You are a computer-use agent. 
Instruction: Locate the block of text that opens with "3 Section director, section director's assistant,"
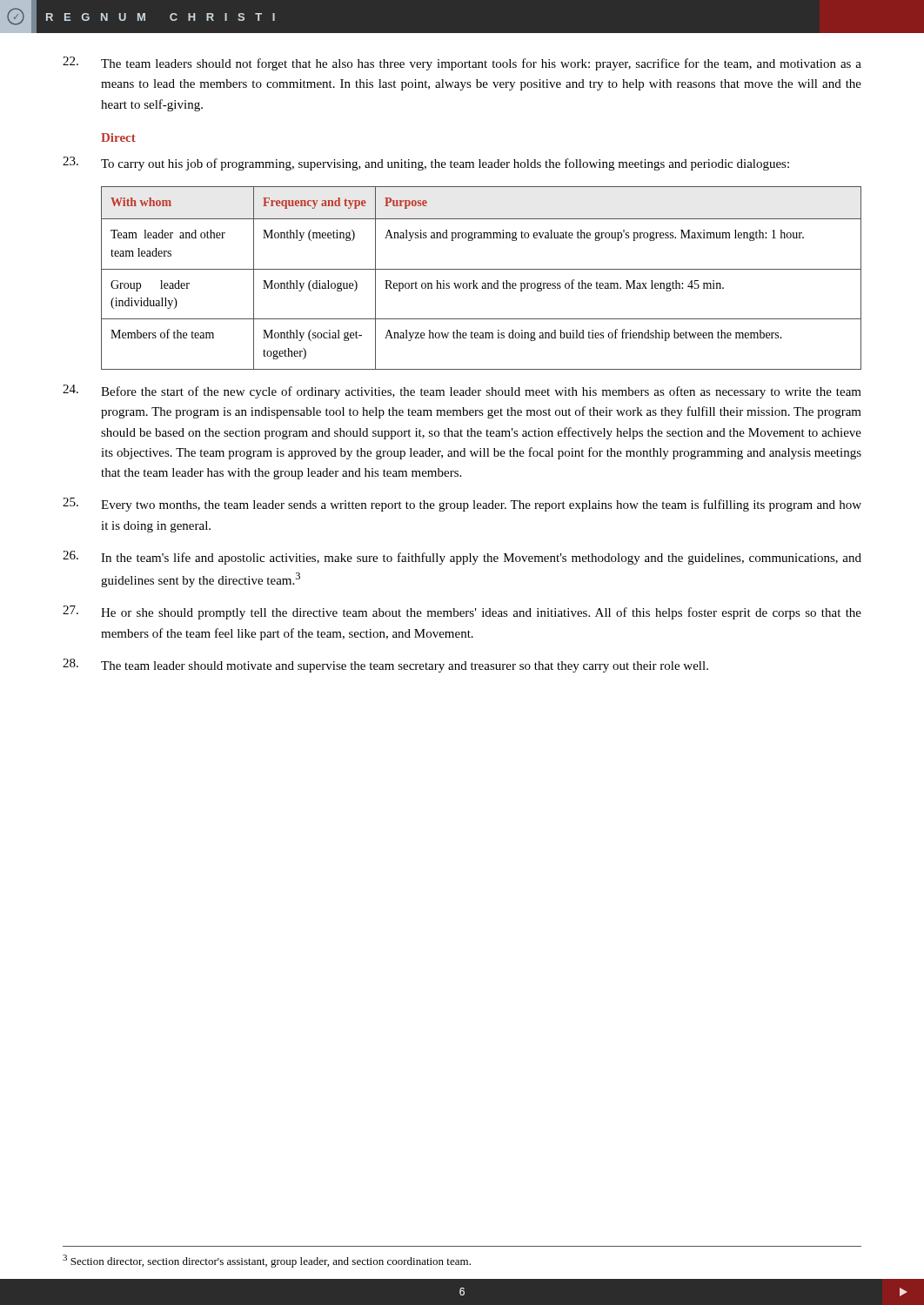pyautogui.click(x=267, y=1260)
